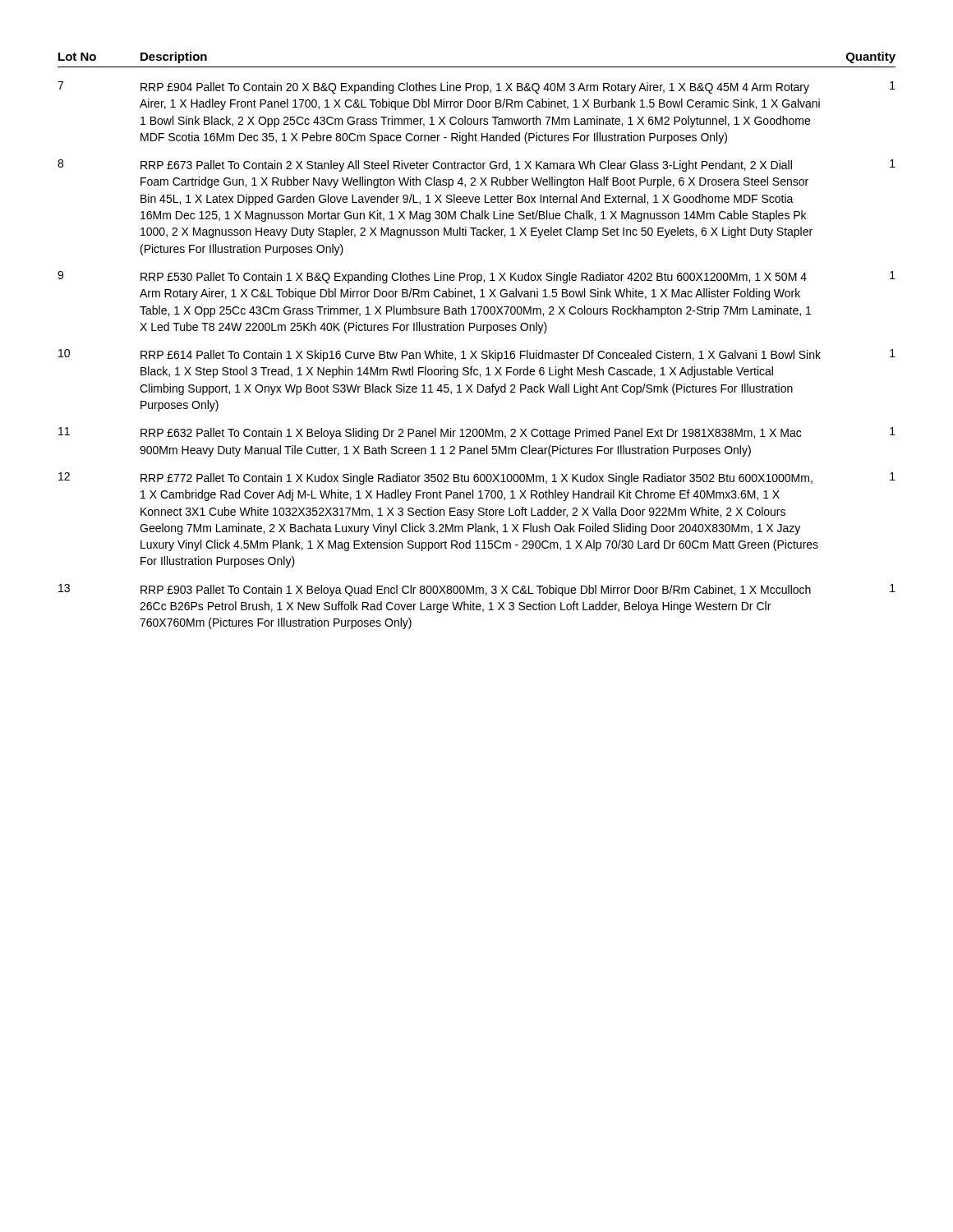Click the passage that begins "RRP £673 Pallet To Contain 2 X Stanley"

pyautogui.click(x=476, y=207)
